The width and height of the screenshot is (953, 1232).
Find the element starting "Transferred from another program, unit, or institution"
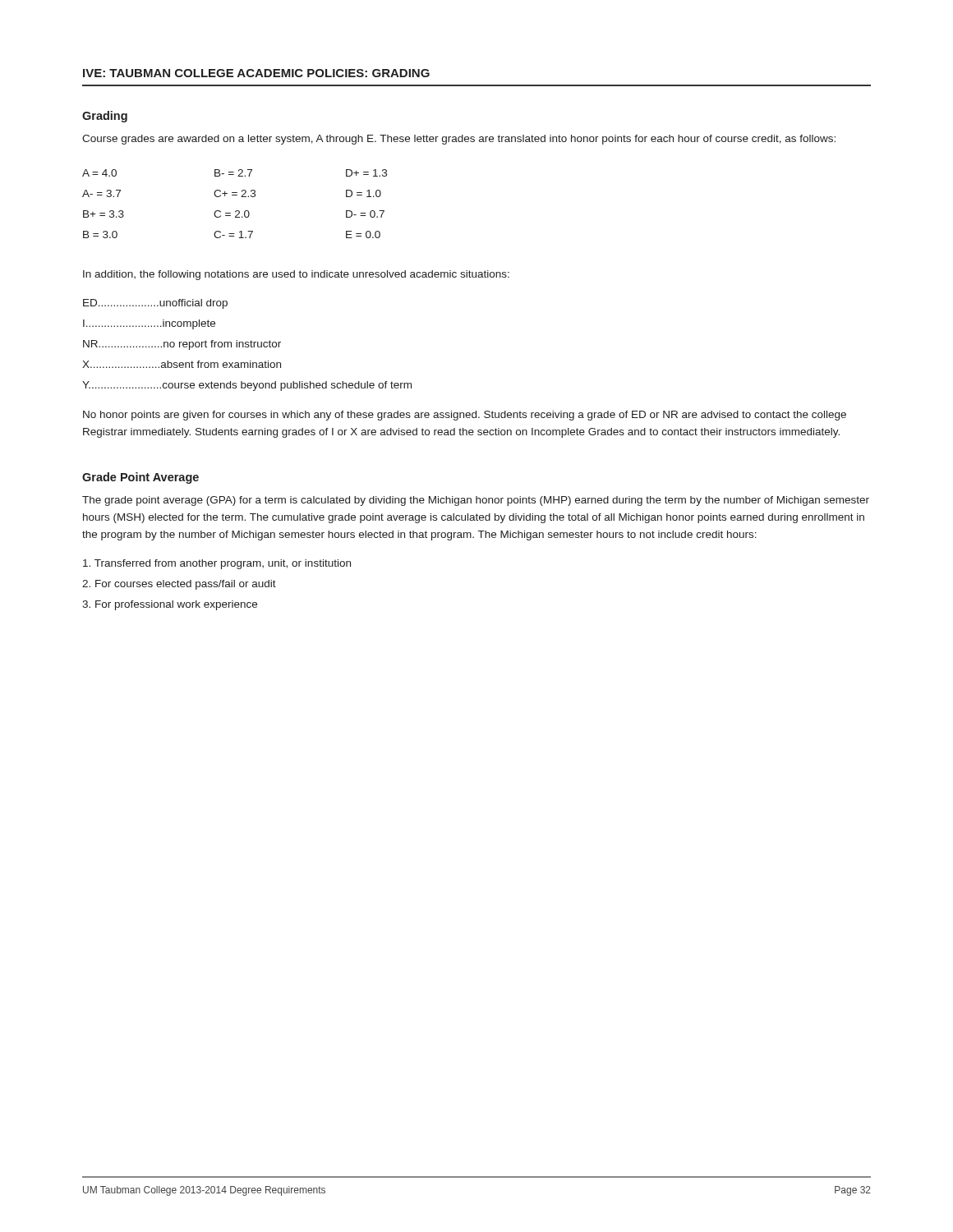coord(217,563)
